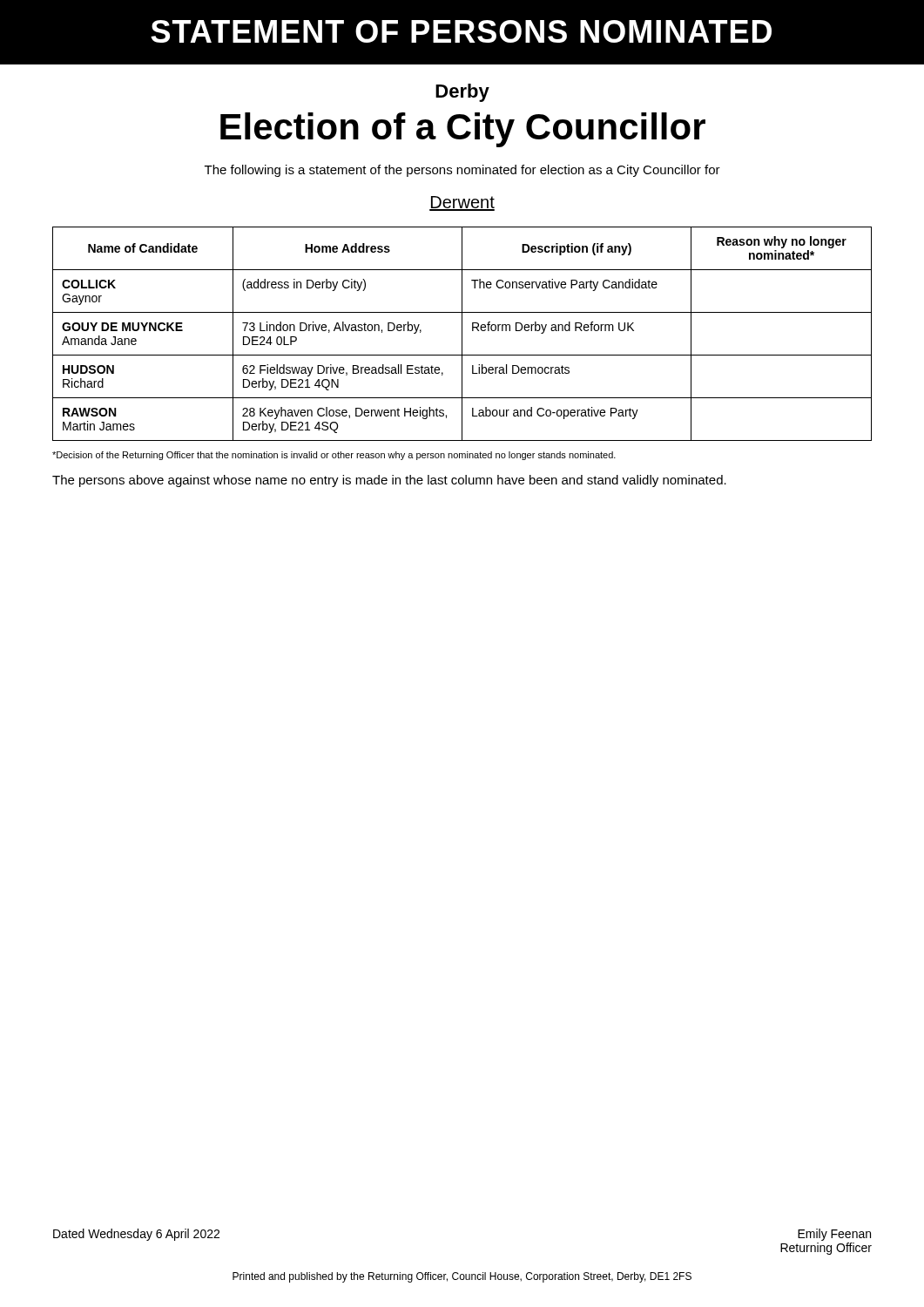Locate the footnote that says "Decision of the Returning Officer"
The width and height of the screenshot is (924, 1307).
(334, 455)
